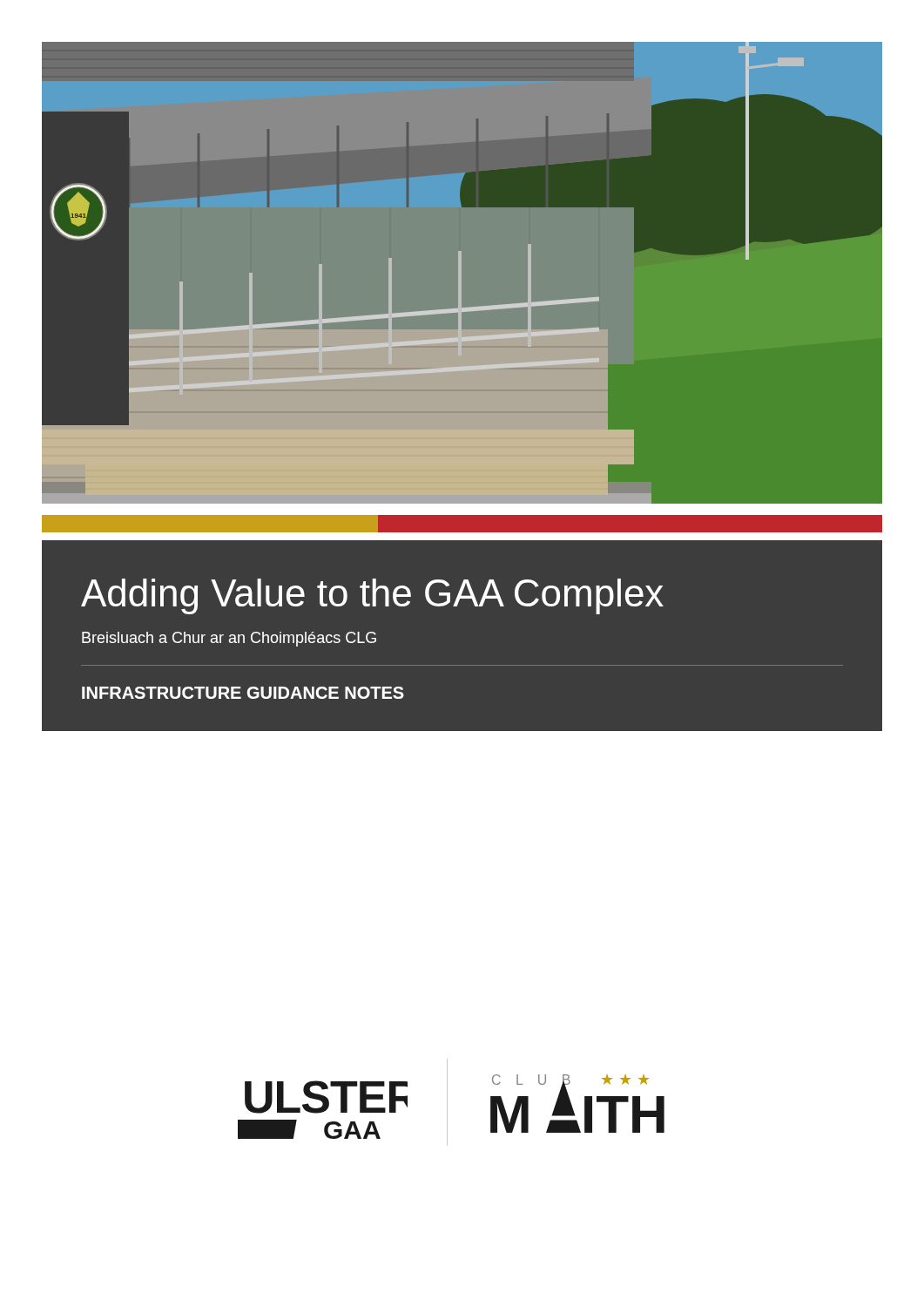Screen dimensions: 1307x924
Task: Navigate to the block starting "INFRASTRUCTURE GUIDANCE NOTES"
Action: (x=243, y=693)
